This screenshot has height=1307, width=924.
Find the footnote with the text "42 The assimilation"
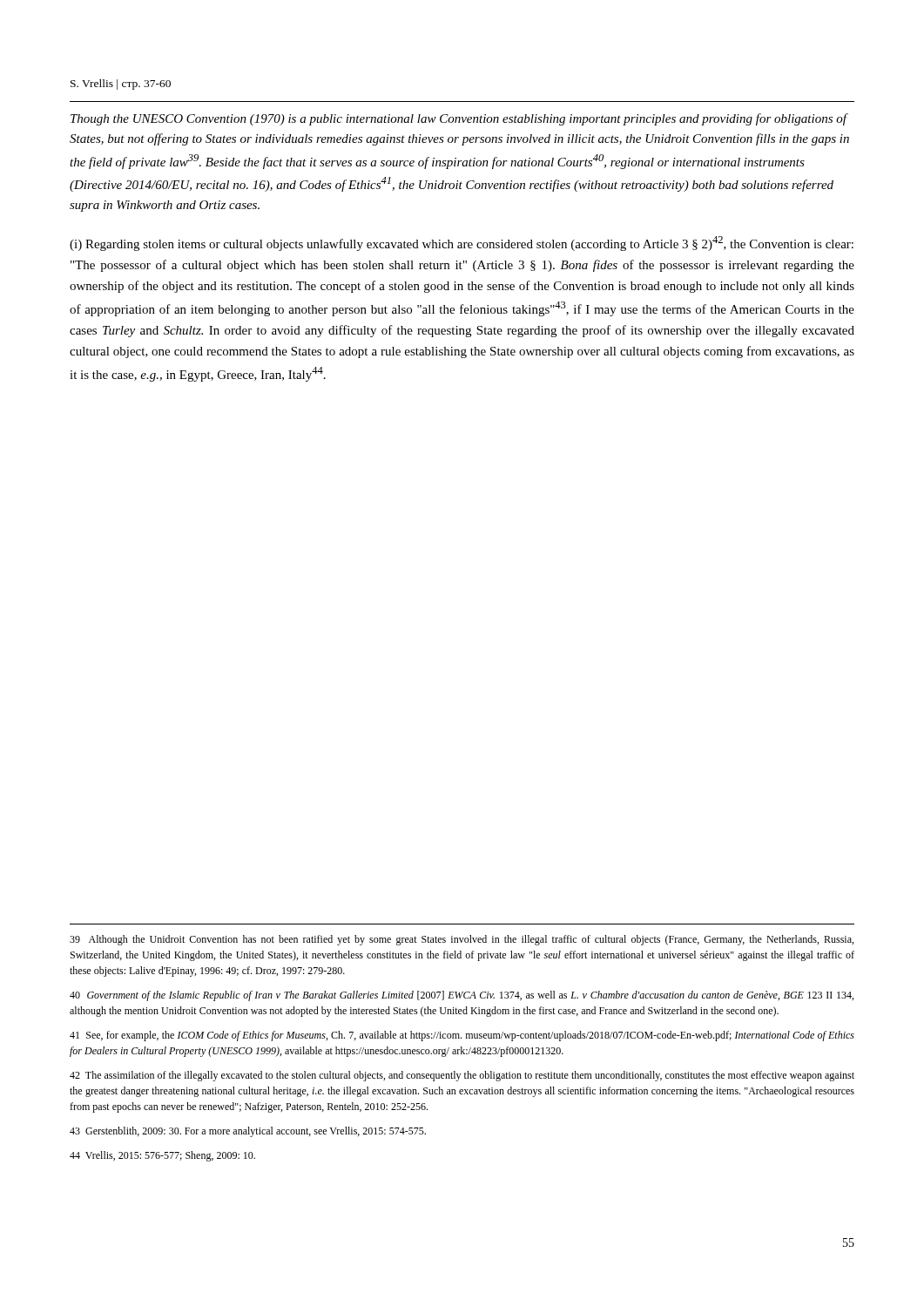coord(462,1091)
